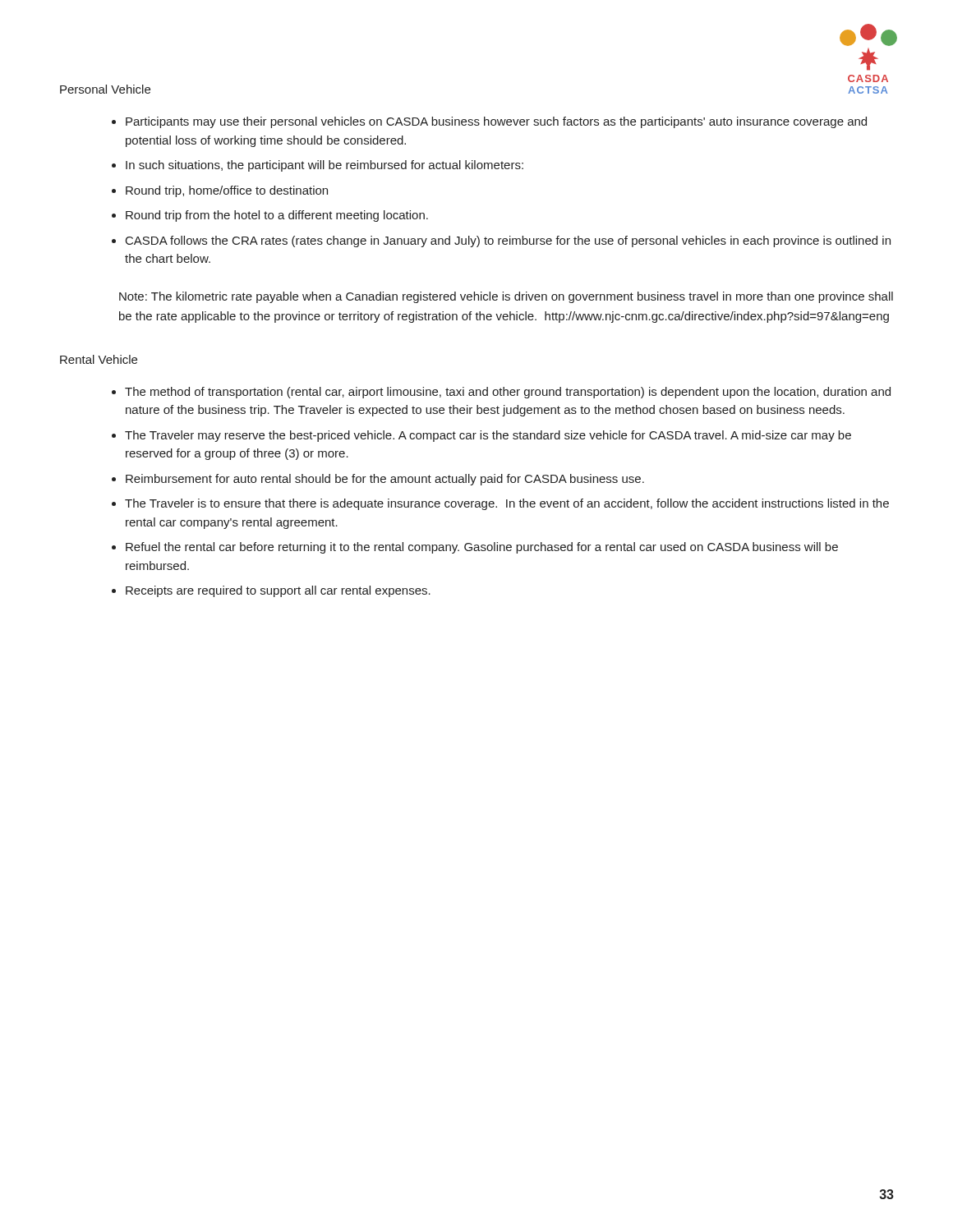This screenshot has width=953, height=1232.
Task: Click on the text starting "The Traveler is to ensure that"
Action: pyautogui.click(x=507, y=512)
